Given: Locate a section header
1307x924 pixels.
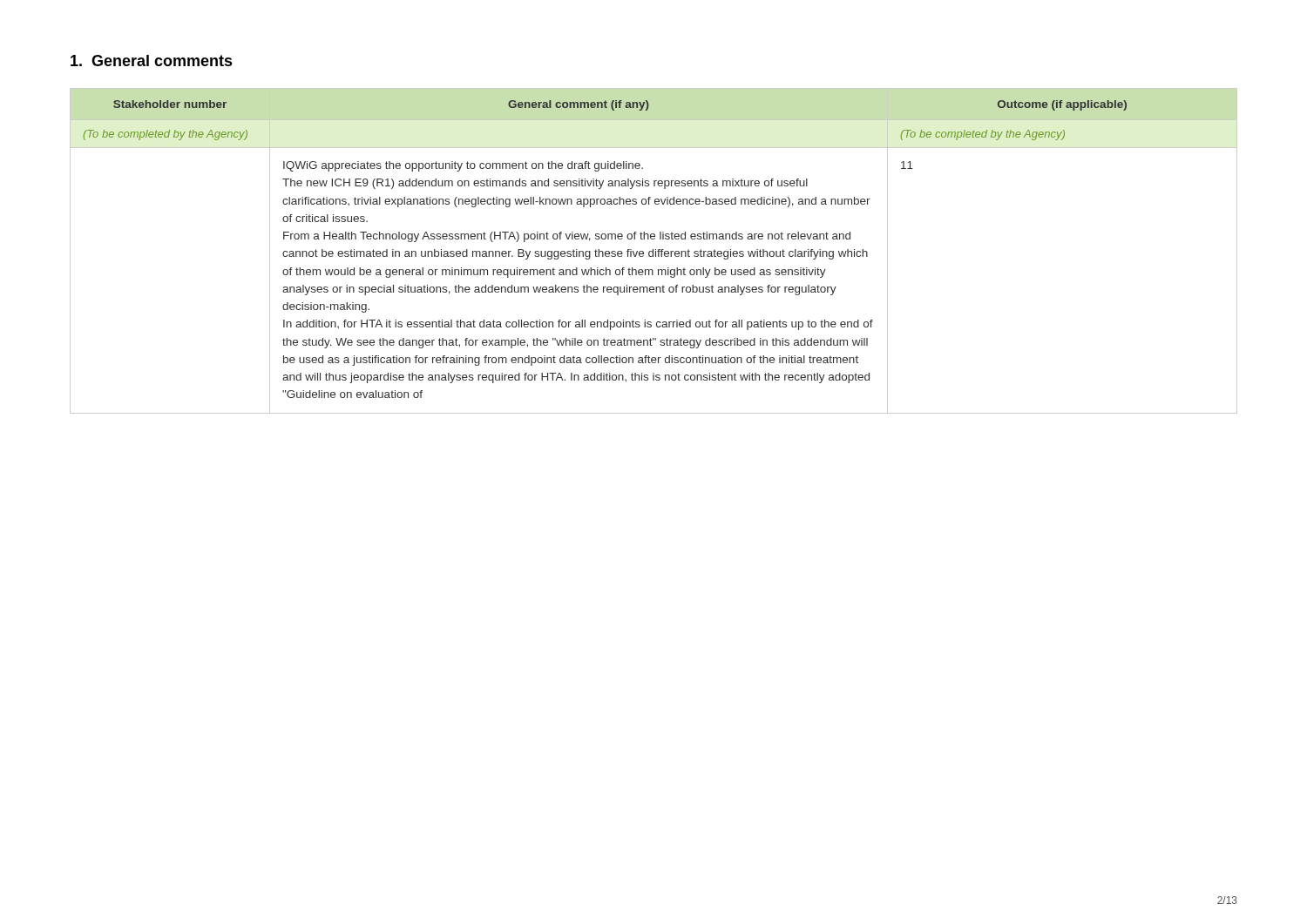Looking at the screenshot, I should tap(151, 61).
